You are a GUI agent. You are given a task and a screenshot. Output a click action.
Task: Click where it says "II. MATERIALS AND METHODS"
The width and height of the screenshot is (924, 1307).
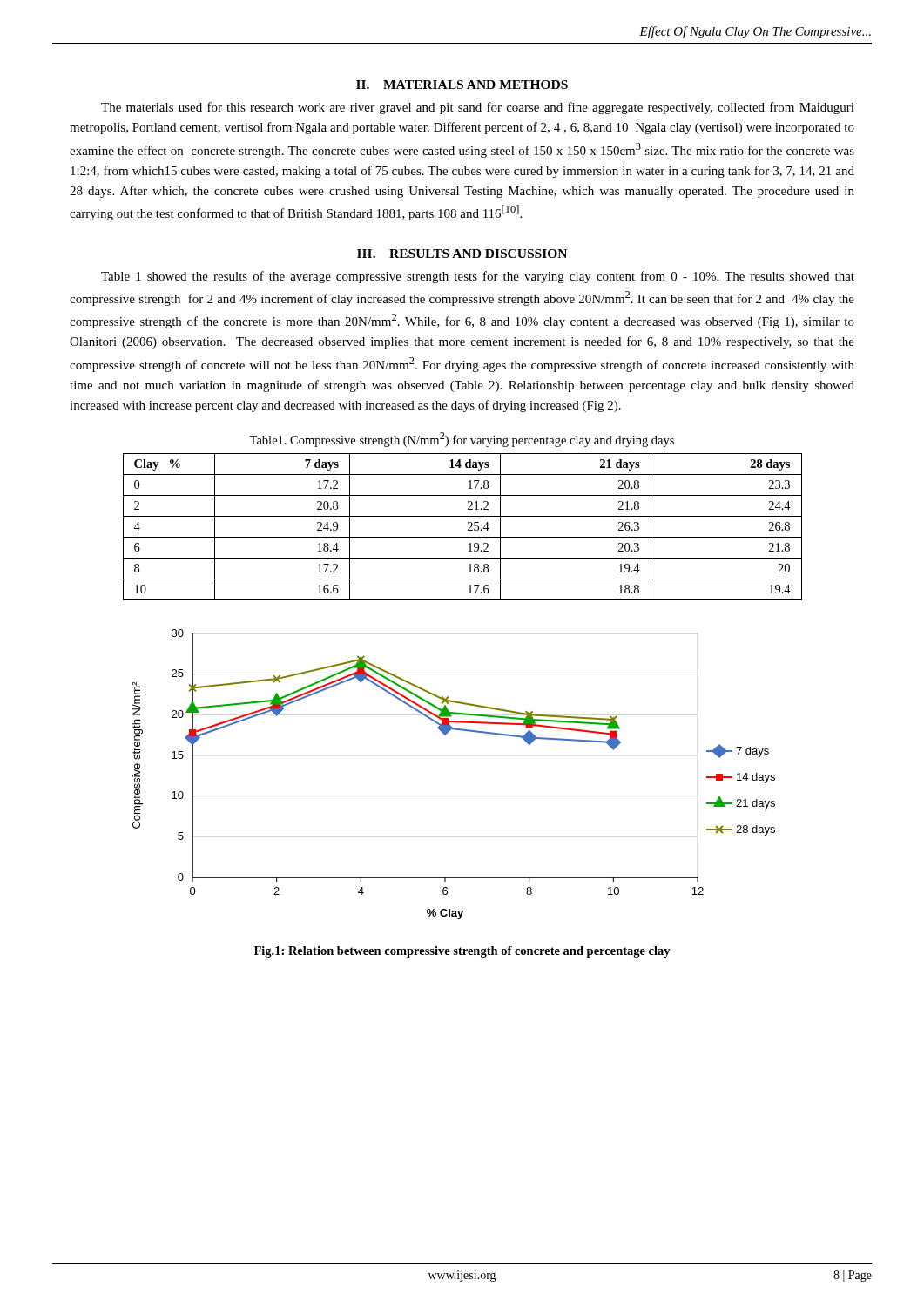coord(462,84)
